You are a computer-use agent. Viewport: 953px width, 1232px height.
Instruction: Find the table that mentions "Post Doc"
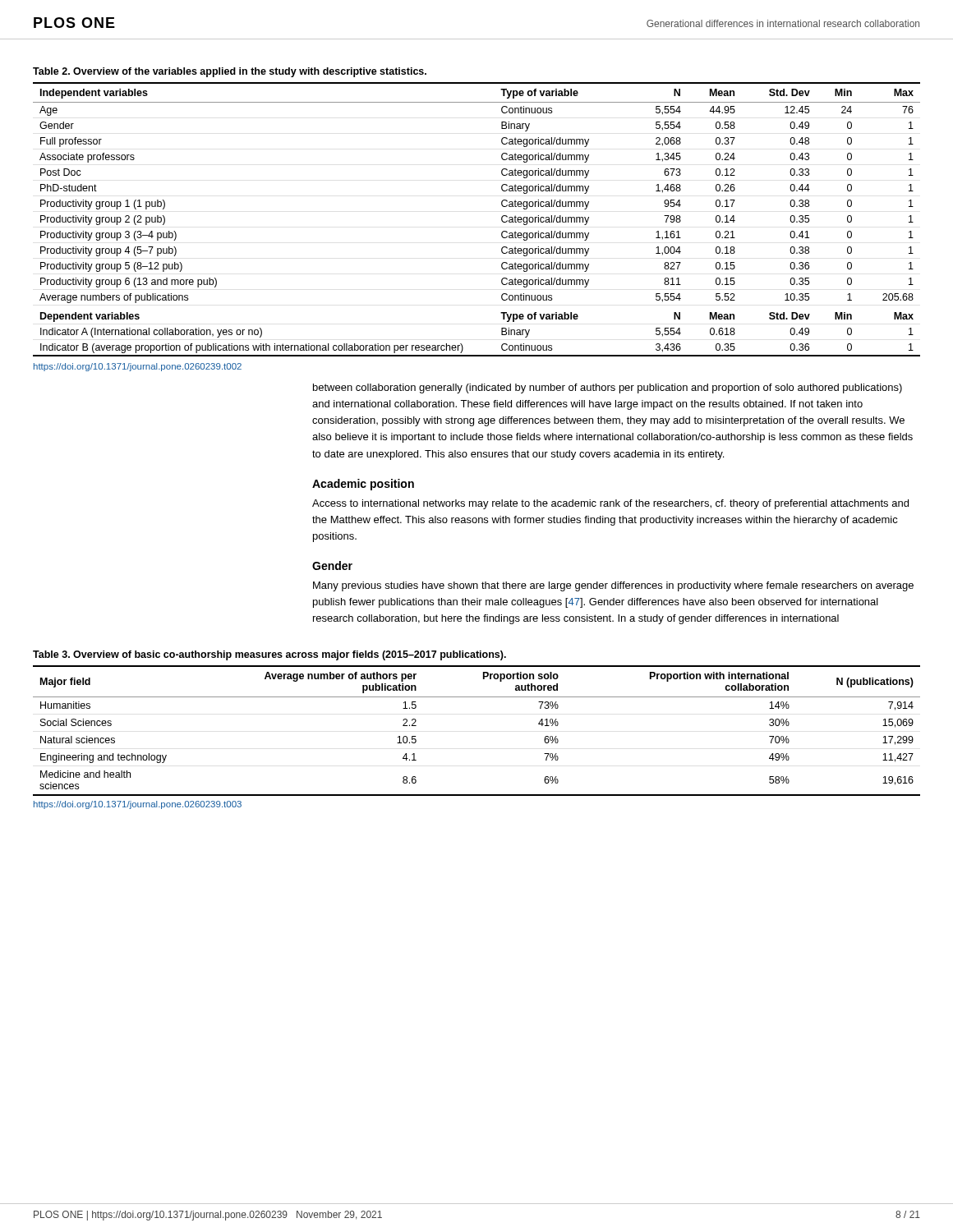pyautogui.click(x=476, y=219)
